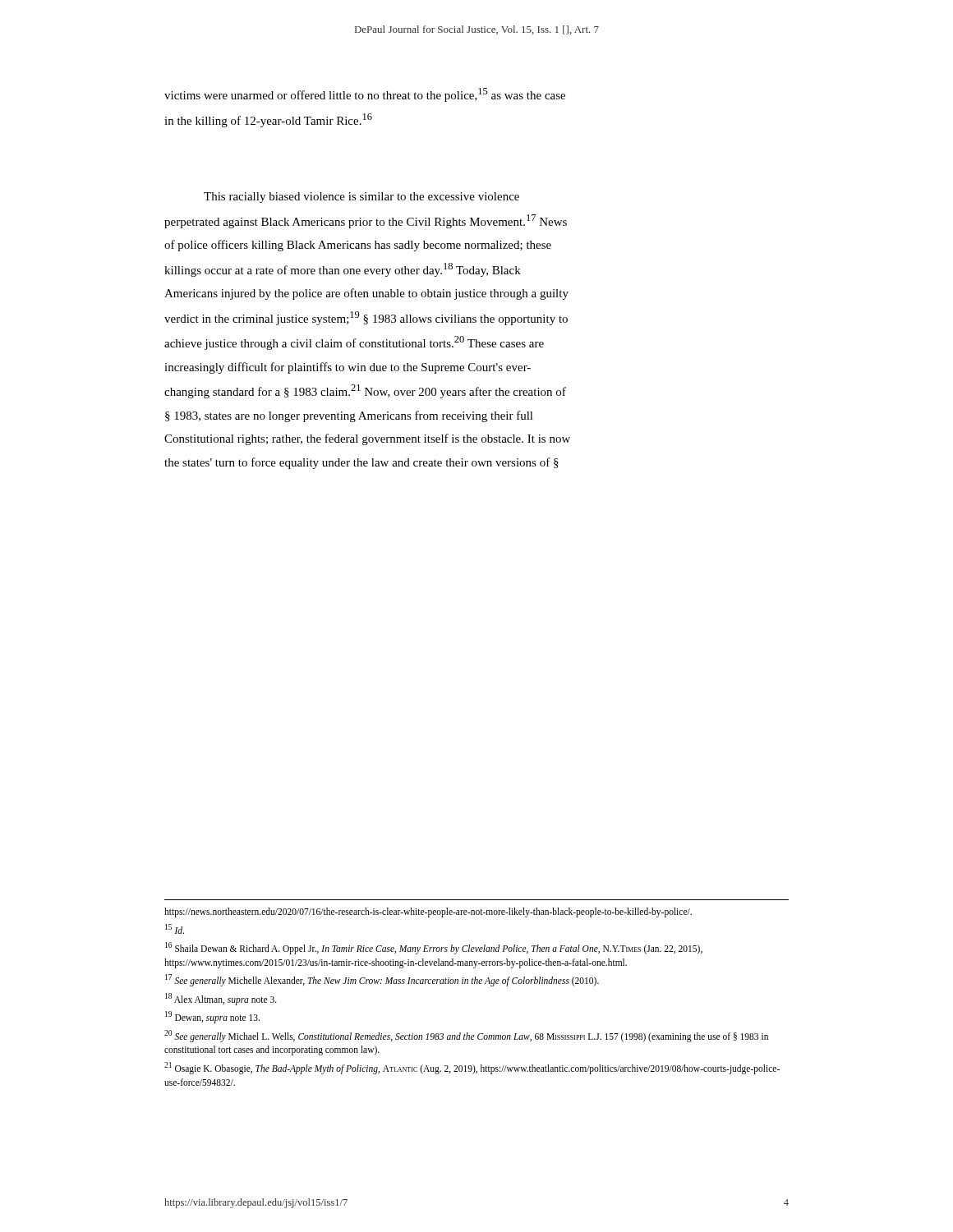This screenshot has width=953, height=1232.
Task: Find the text starting "victims were unarmed or offered little"
Action: click(476, 107)
